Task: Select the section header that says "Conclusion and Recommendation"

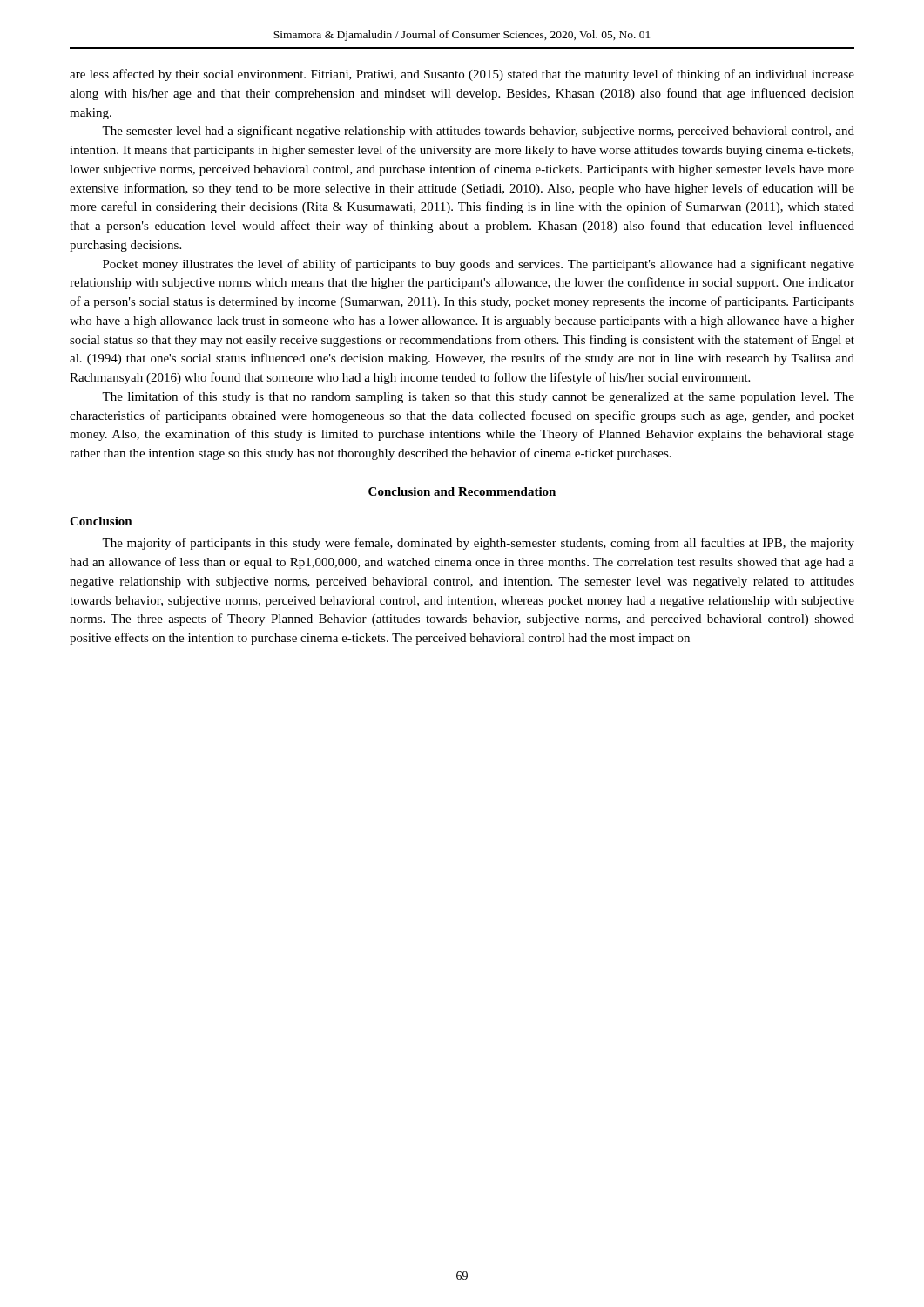Action: 462,492
